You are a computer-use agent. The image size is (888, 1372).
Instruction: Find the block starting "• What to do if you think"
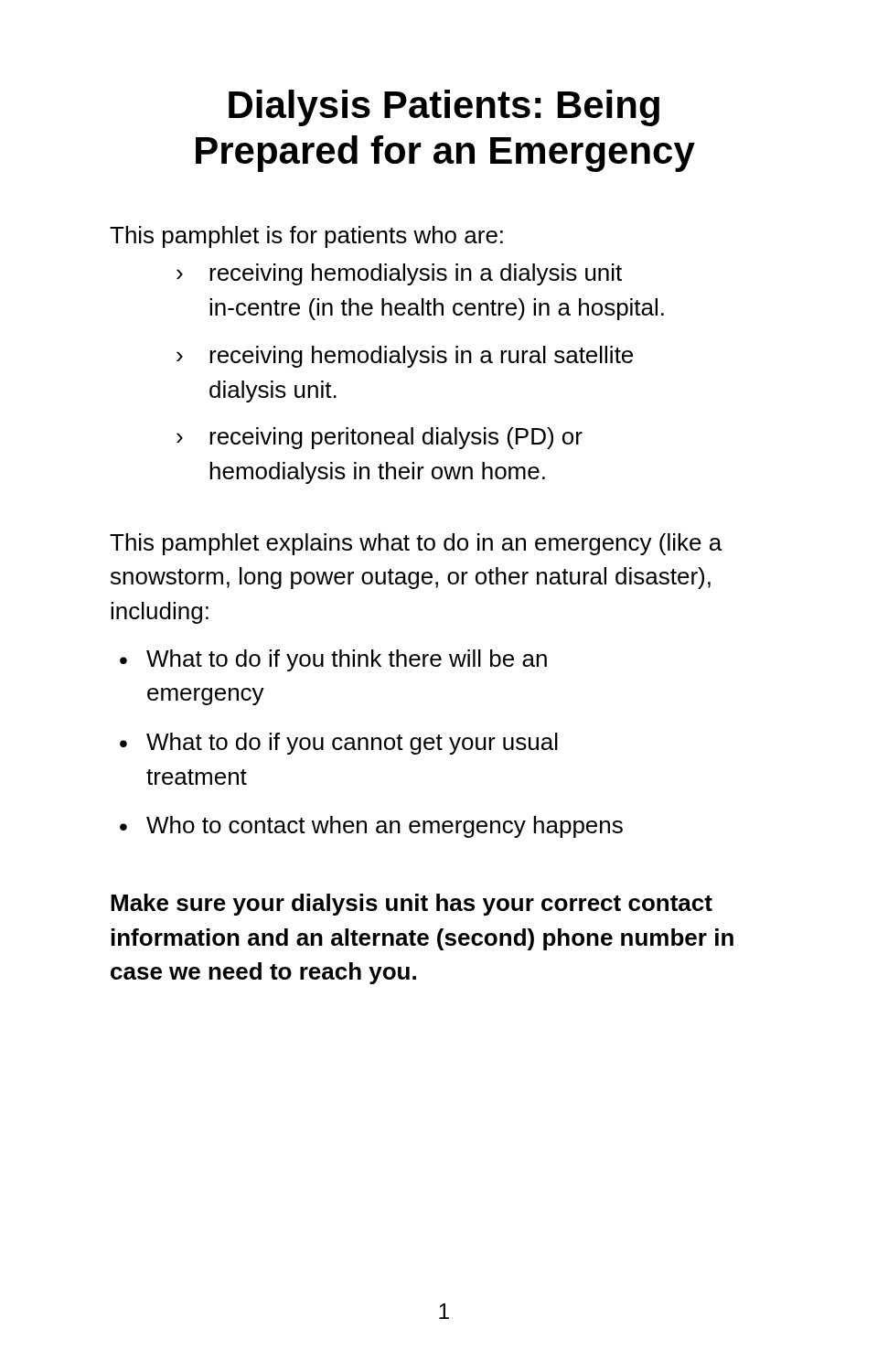point(444,676)
